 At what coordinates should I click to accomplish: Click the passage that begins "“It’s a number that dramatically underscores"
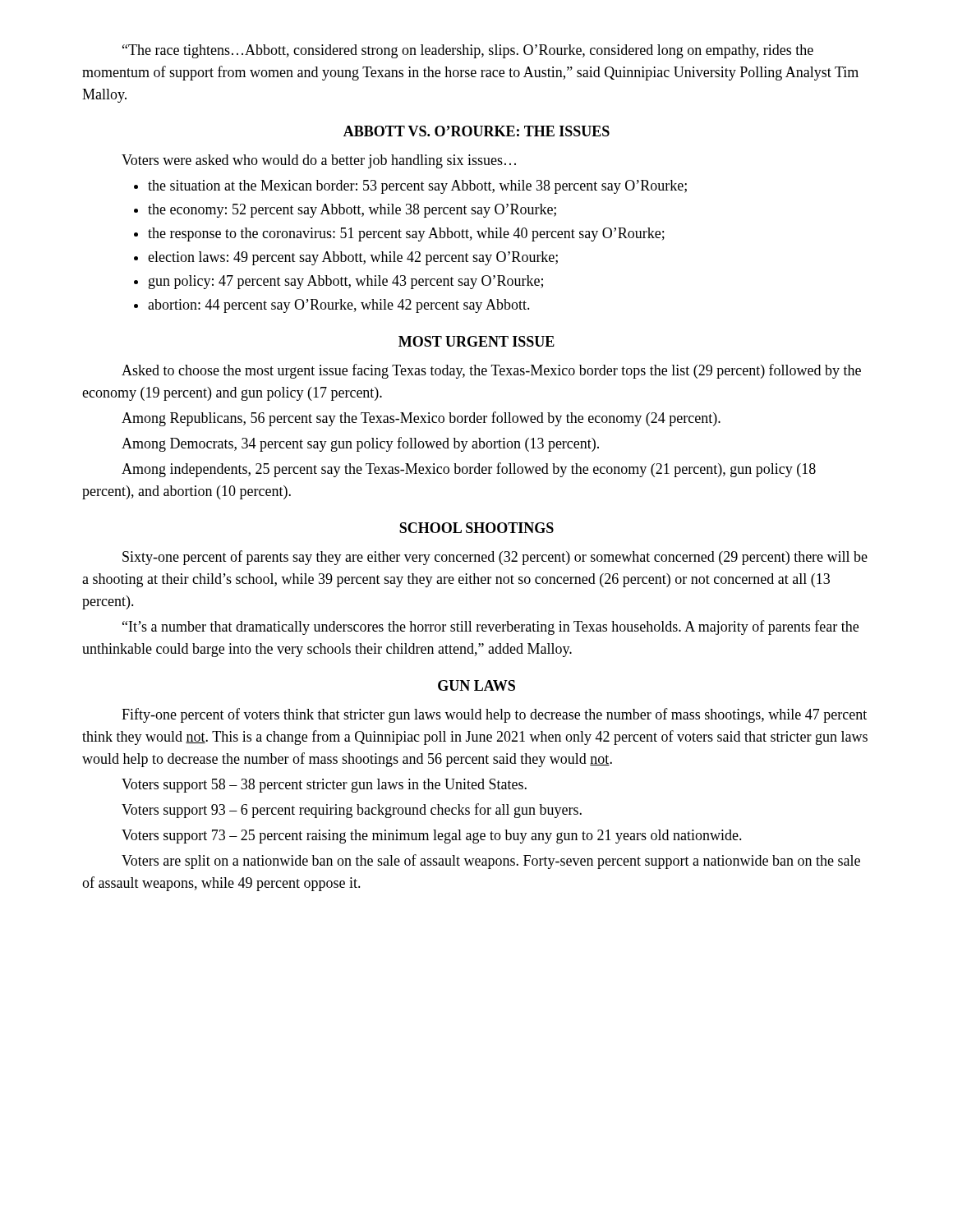tap(471, 638)
